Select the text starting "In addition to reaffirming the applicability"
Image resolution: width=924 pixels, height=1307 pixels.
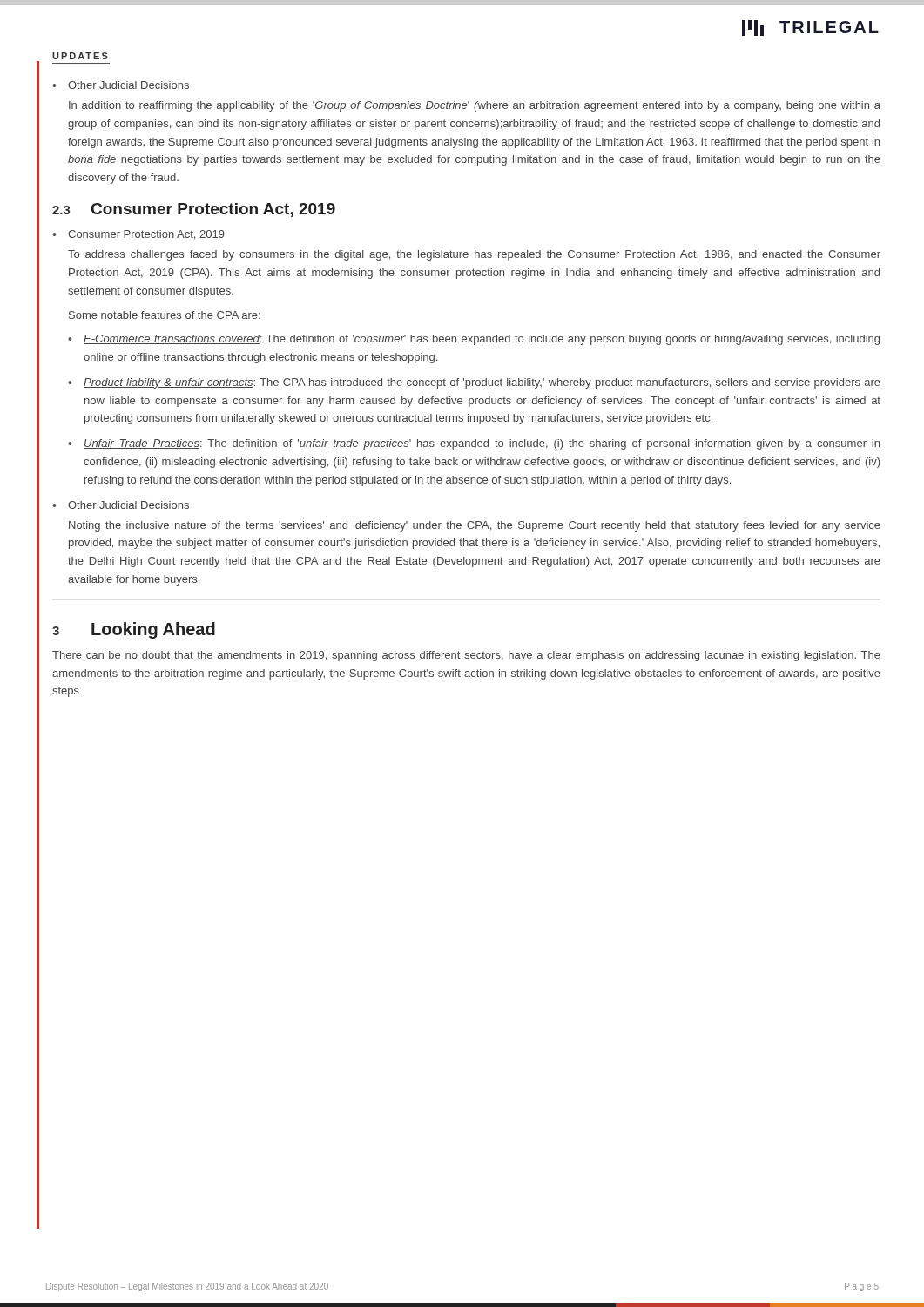(x=474, y=141)
